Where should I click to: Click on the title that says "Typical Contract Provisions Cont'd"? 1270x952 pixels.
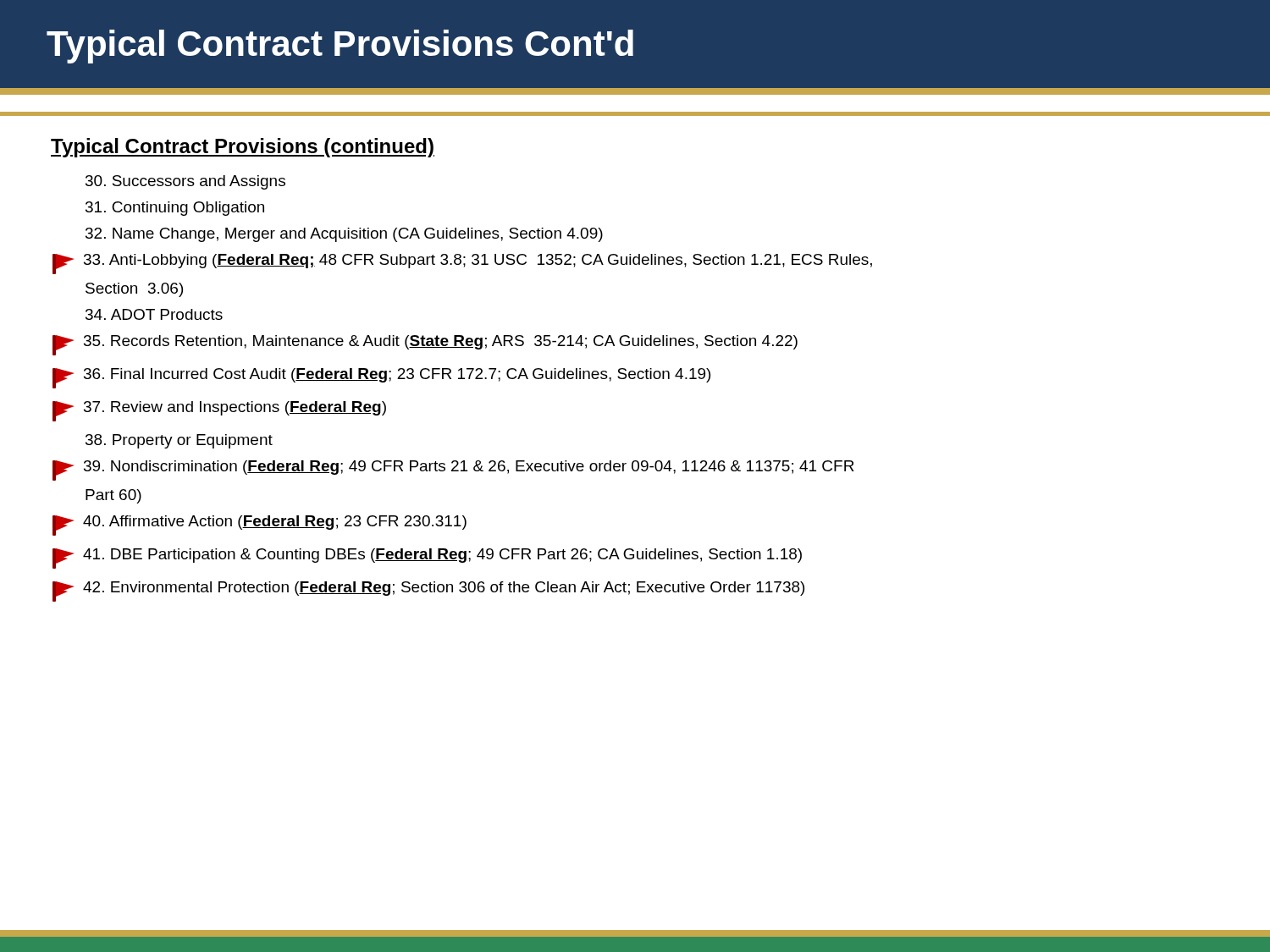(341, 44)
